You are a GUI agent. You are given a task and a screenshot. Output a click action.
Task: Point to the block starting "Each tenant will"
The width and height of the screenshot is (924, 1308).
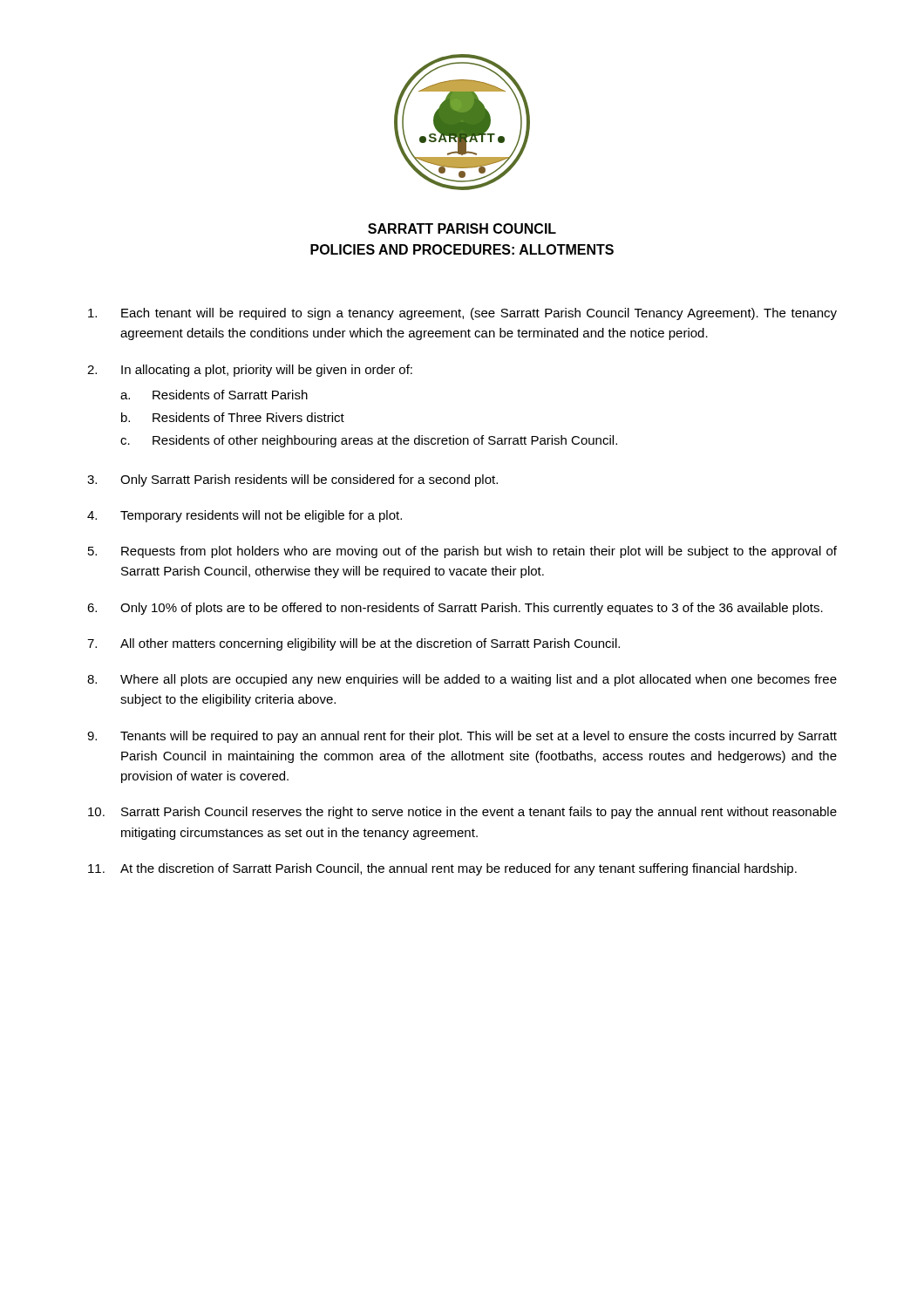pos(462,323)
